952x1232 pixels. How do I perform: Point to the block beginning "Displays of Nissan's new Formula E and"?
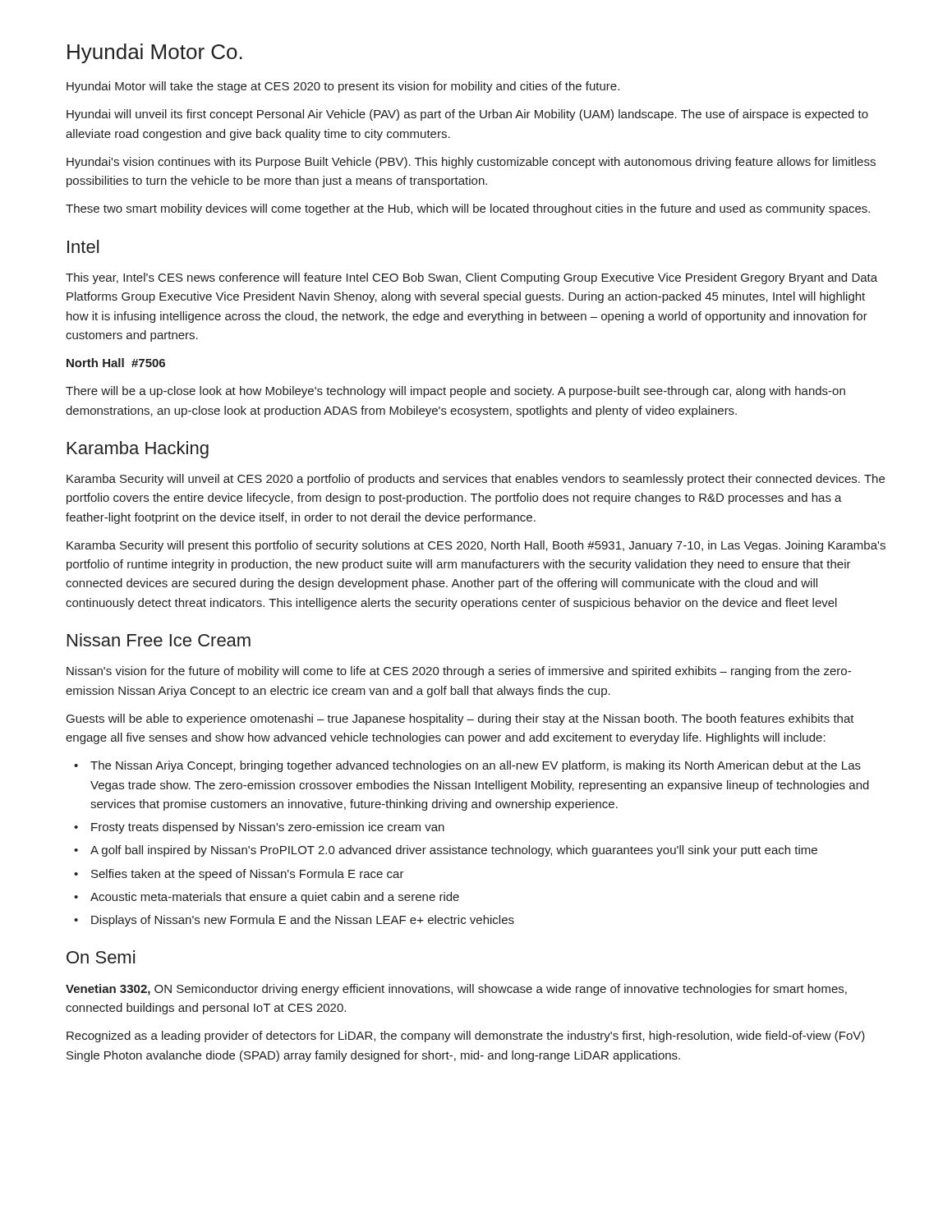tap(302, 920)
